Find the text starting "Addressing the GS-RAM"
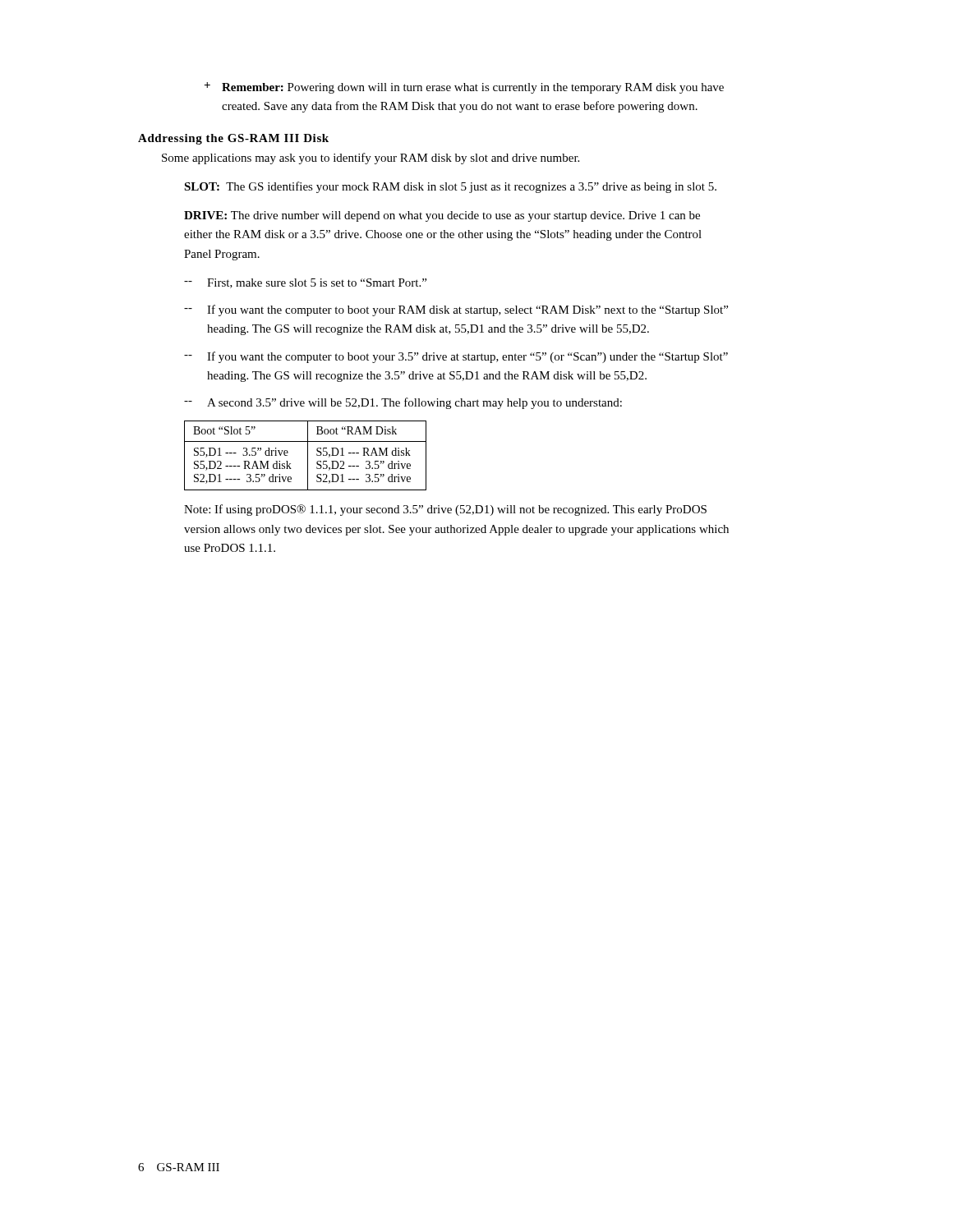 234,138
